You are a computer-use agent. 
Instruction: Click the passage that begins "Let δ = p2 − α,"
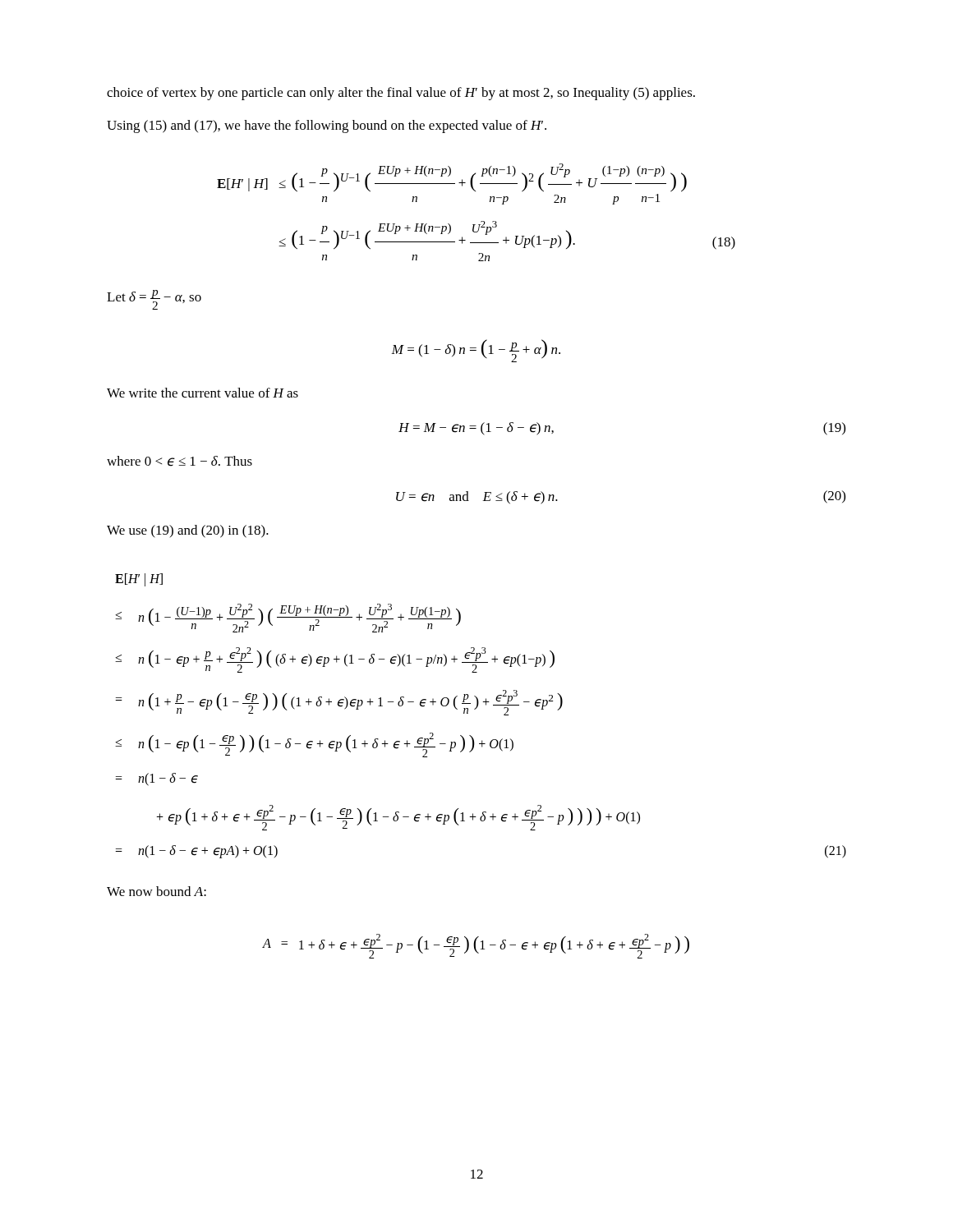click(154, 298)
